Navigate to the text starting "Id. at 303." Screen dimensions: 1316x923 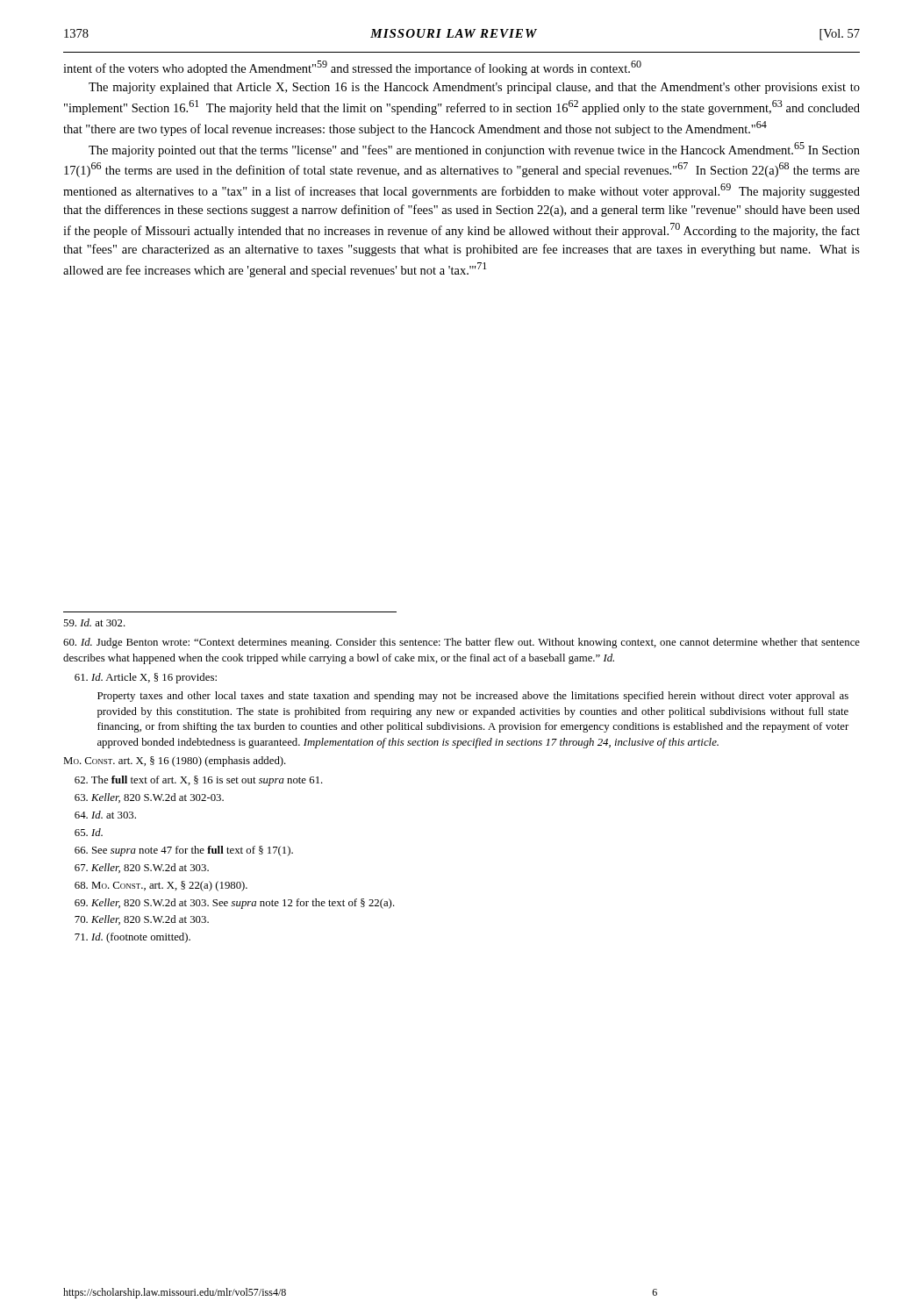[100, 815]
